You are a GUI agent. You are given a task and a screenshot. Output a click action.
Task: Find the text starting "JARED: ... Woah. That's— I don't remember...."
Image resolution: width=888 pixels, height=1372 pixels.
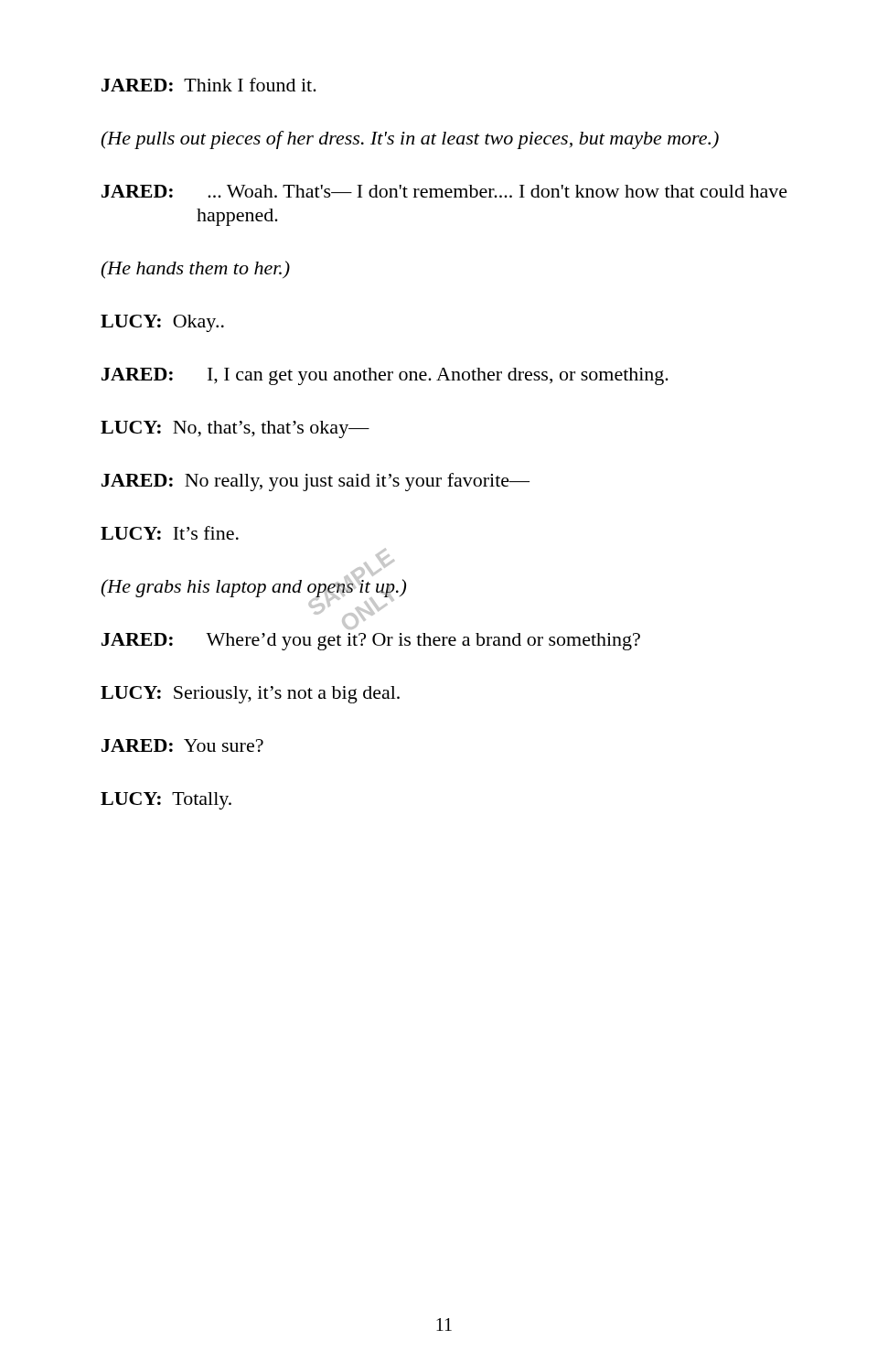click(x=444, y=203)
